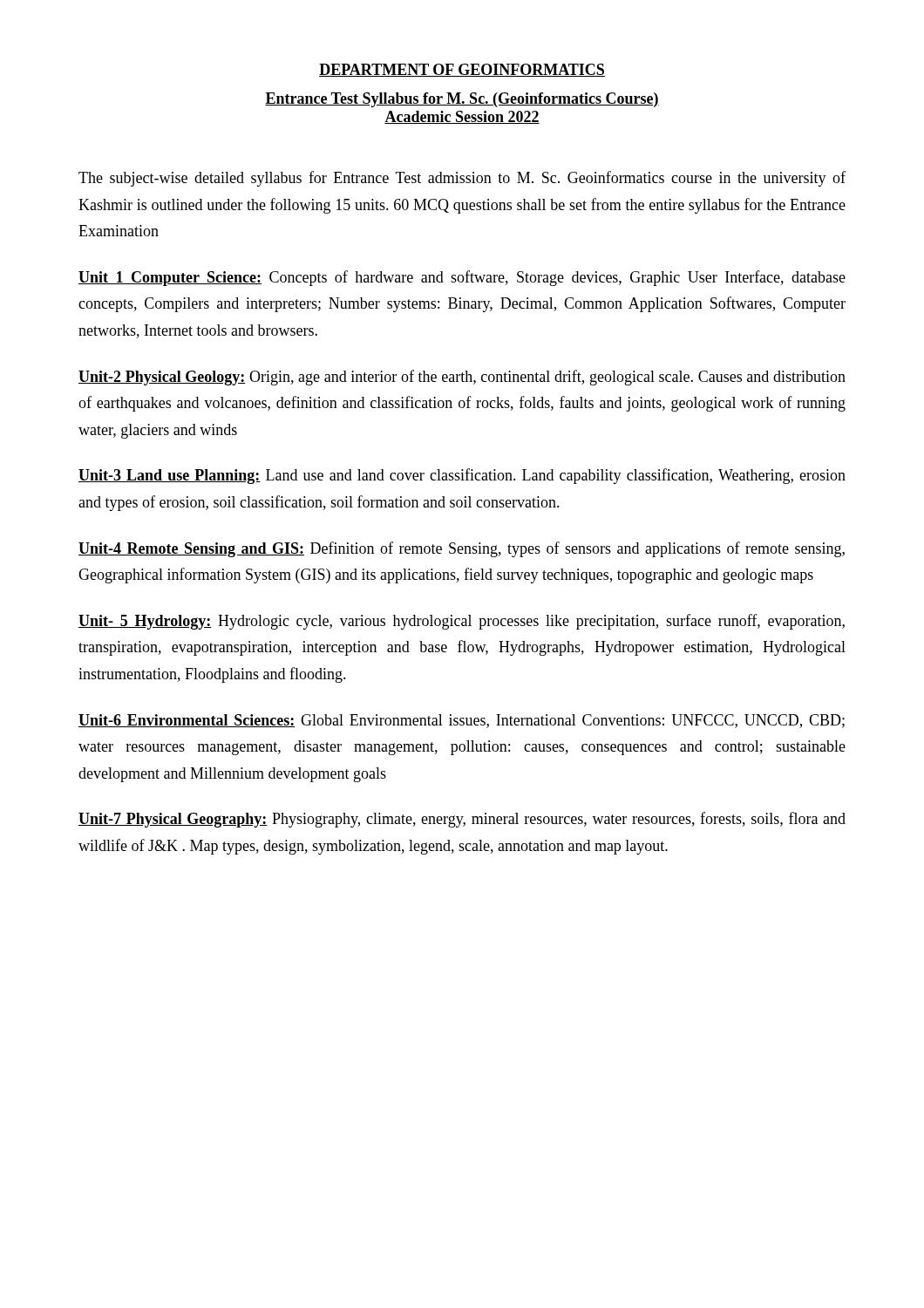Find the block on this page that starts "Unit 1 Computer Science: Concepts"
The image size is (924, 1308).
click(x=462, y=304)
